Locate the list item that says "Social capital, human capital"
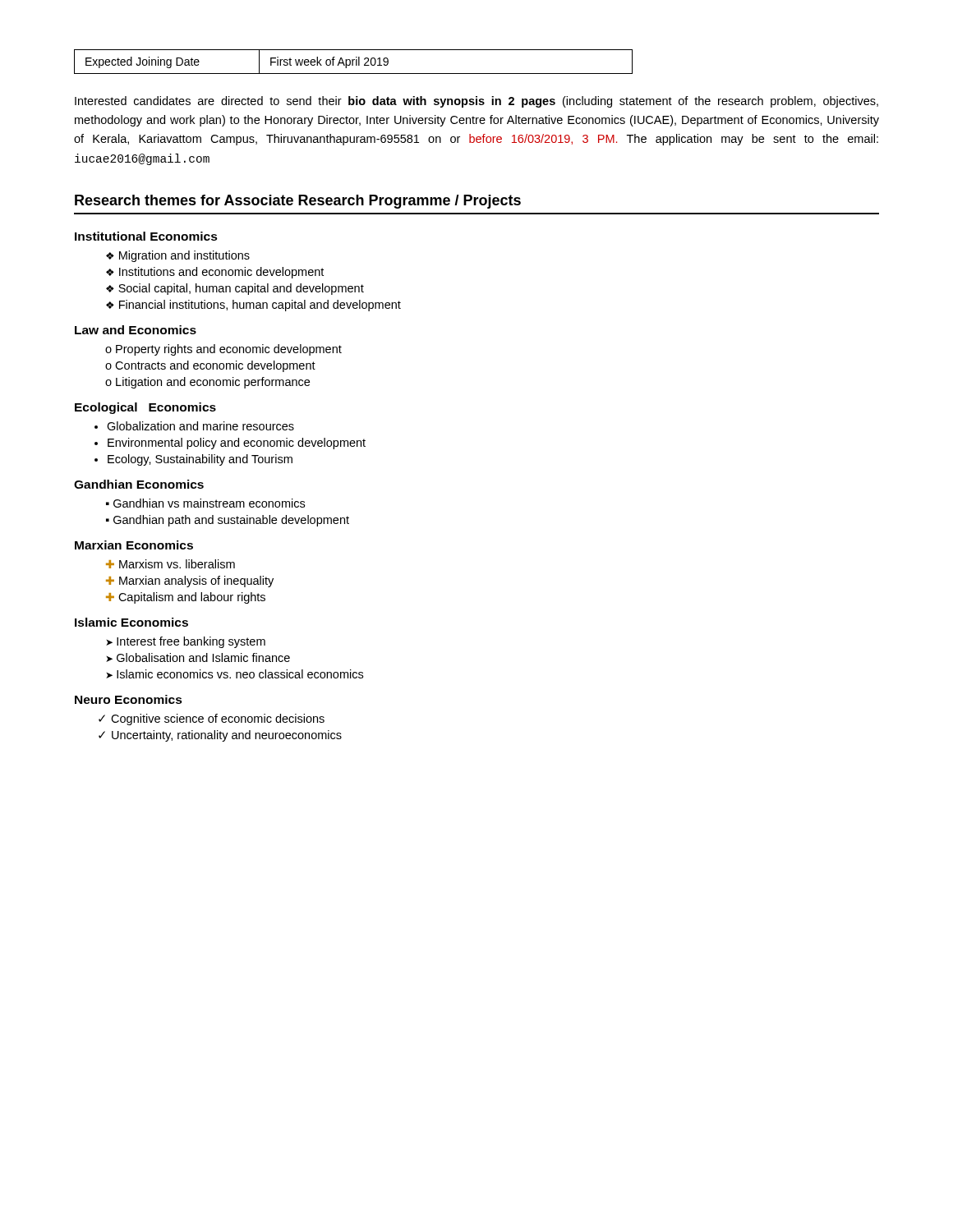Screen dimensions: 1232x953 pos(235,289)
